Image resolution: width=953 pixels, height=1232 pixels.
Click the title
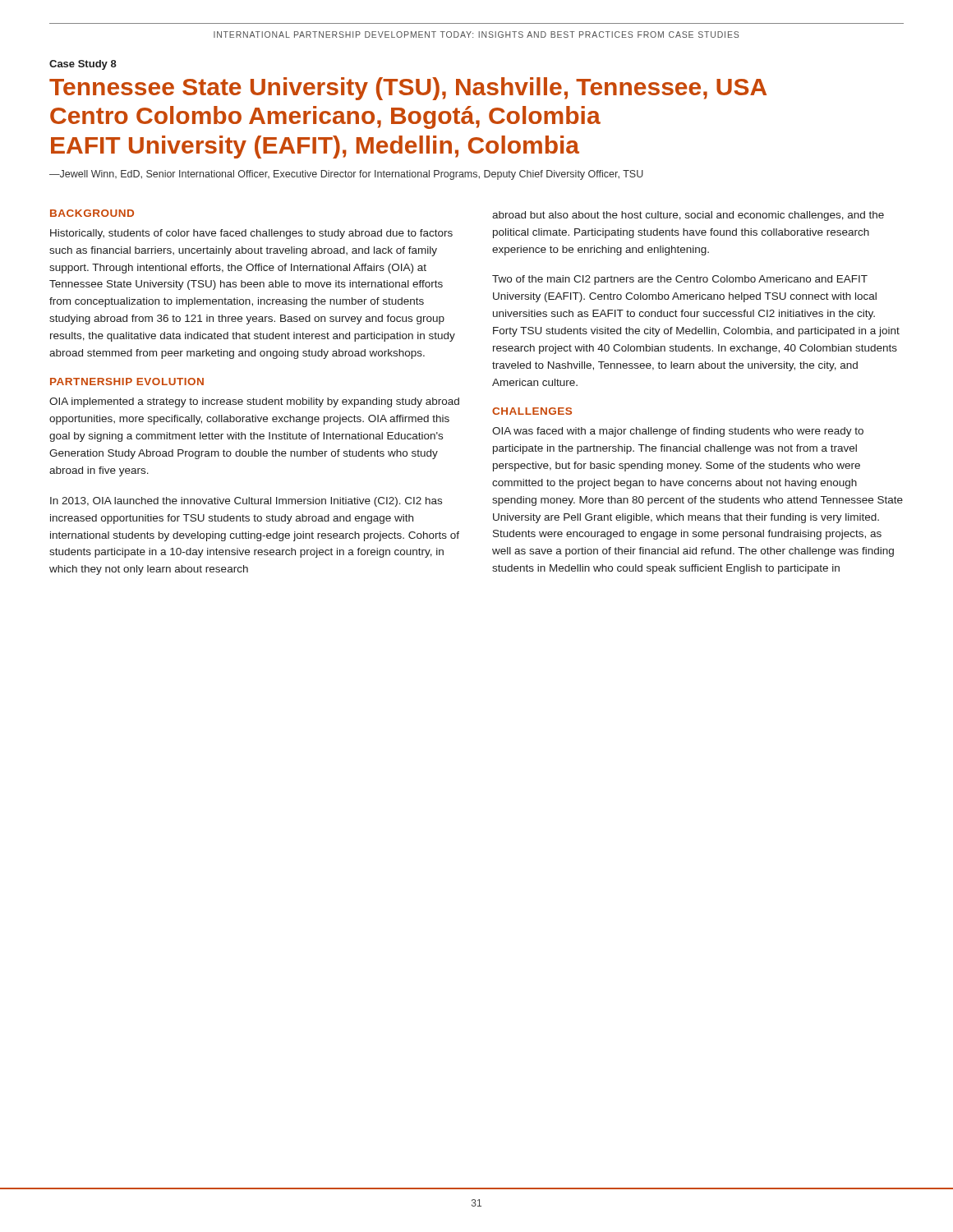[x=408, y=116]
